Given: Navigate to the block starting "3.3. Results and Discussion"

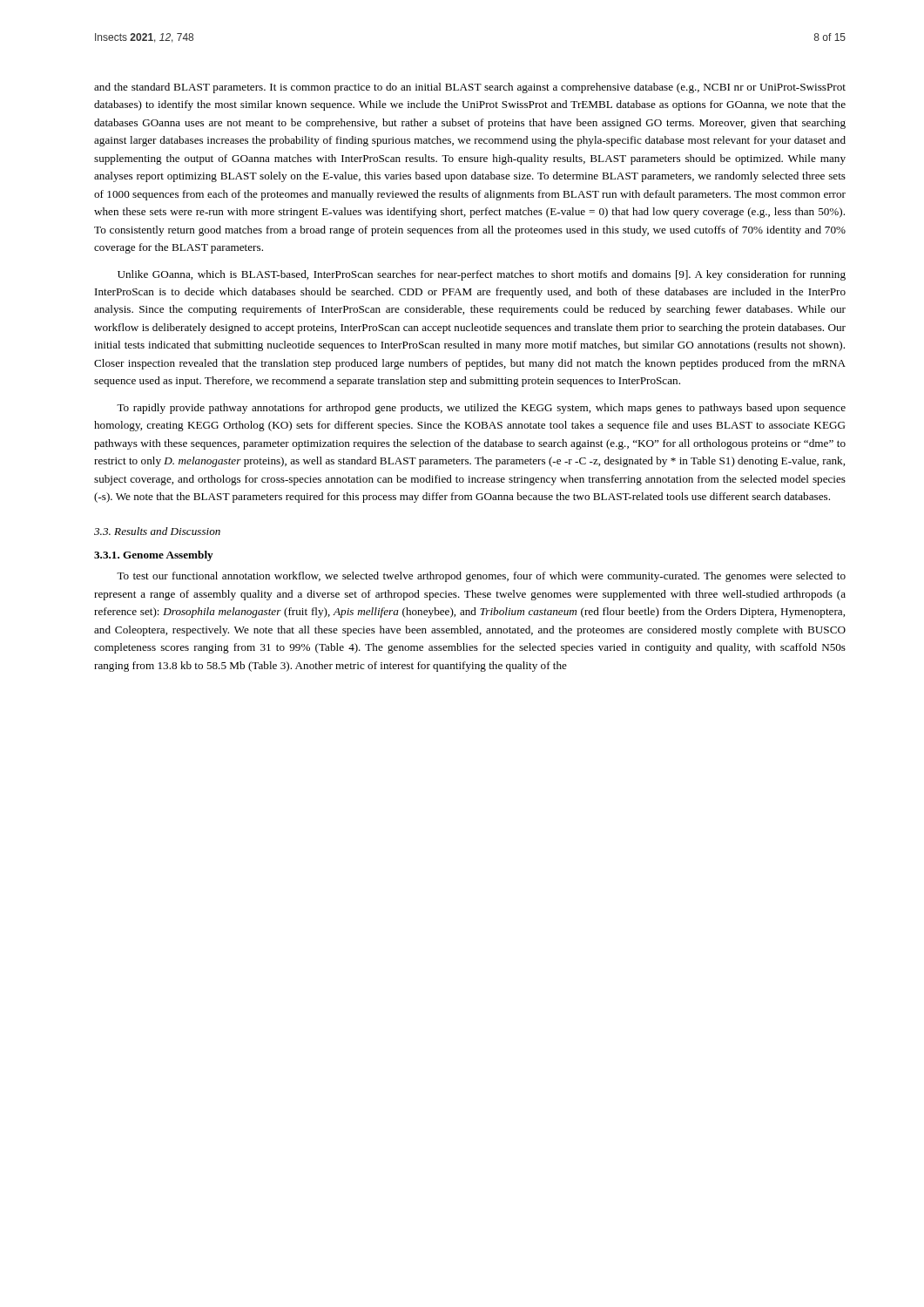Looking at the screenshot, I should pyautogui.click(x=157, y=531).
